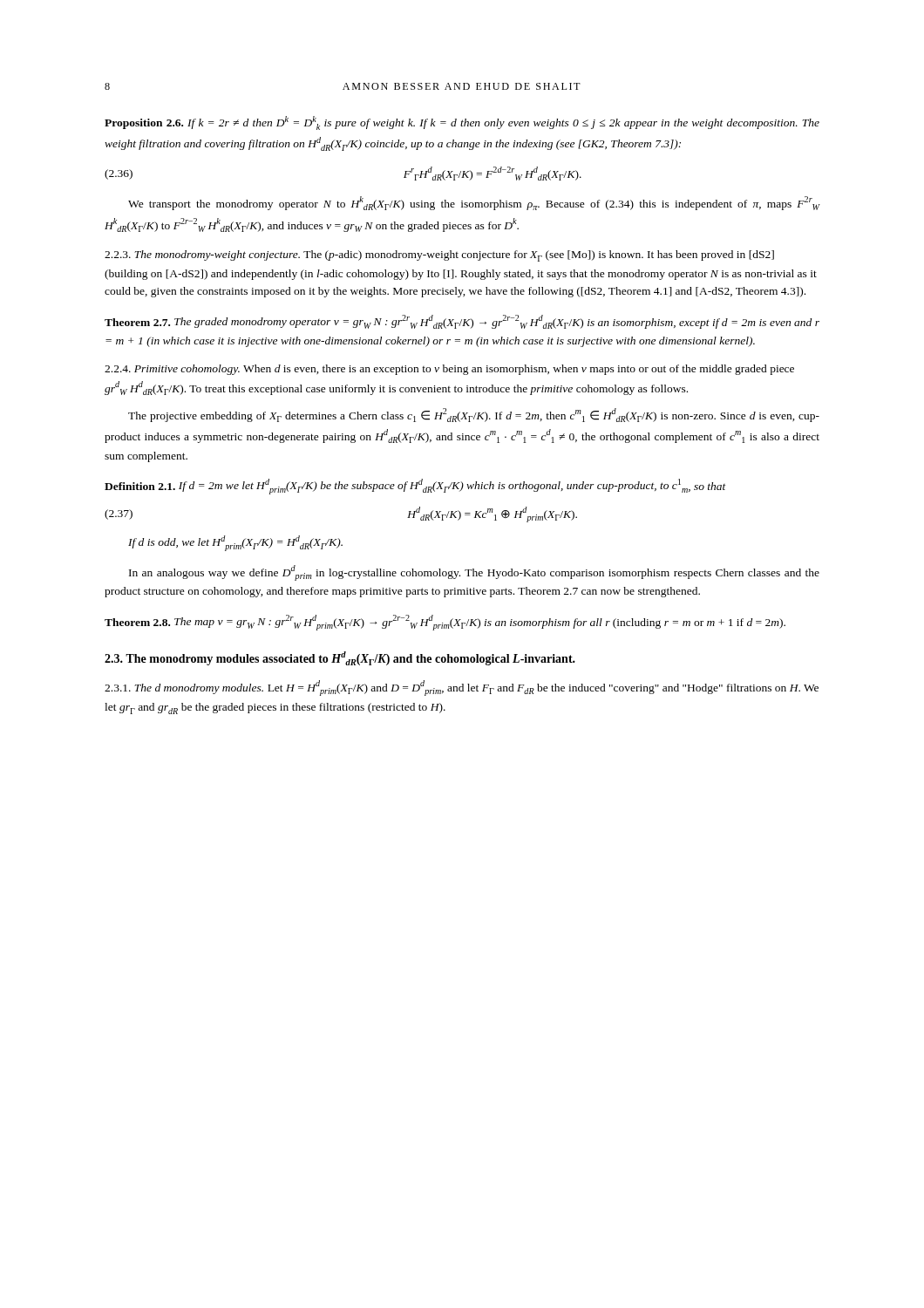Navigate to the element starting "2.3.1. The d monodromy modules."

[x=462, y=697]
